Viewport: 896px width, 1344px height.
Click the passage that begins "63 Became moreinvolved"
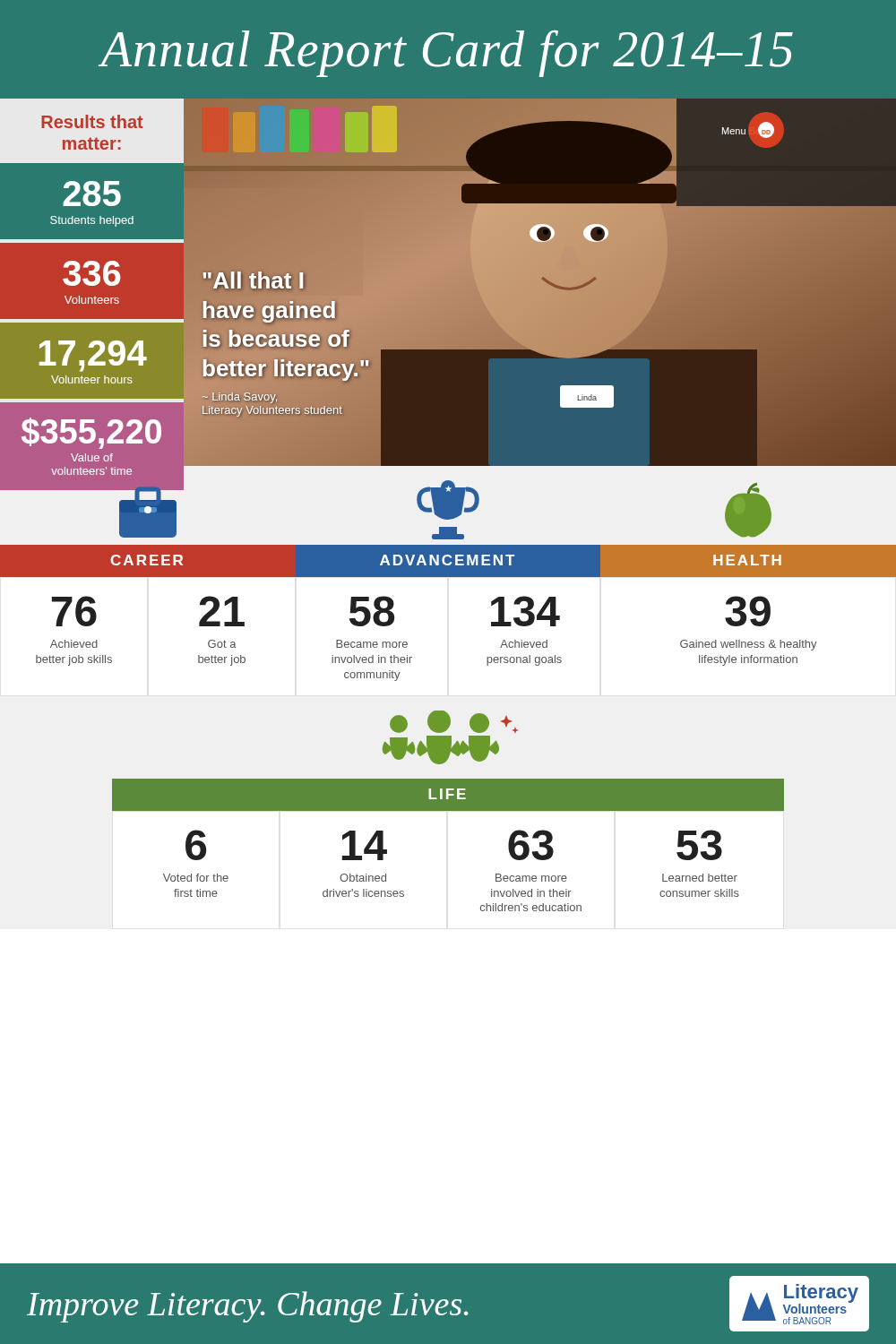click(x=531, y=869)
